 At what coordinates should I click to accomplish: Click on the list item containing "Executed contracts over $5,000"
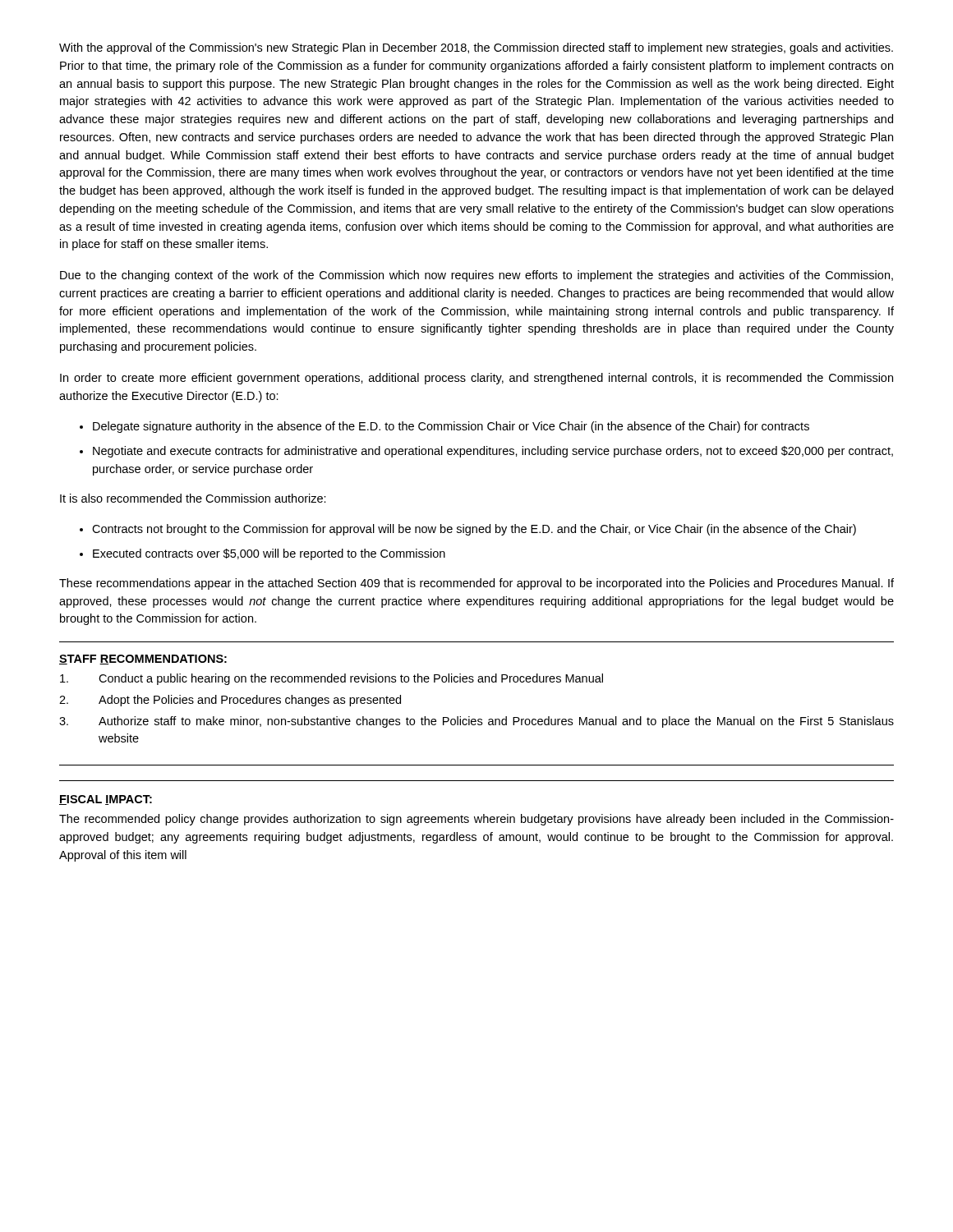269,554
